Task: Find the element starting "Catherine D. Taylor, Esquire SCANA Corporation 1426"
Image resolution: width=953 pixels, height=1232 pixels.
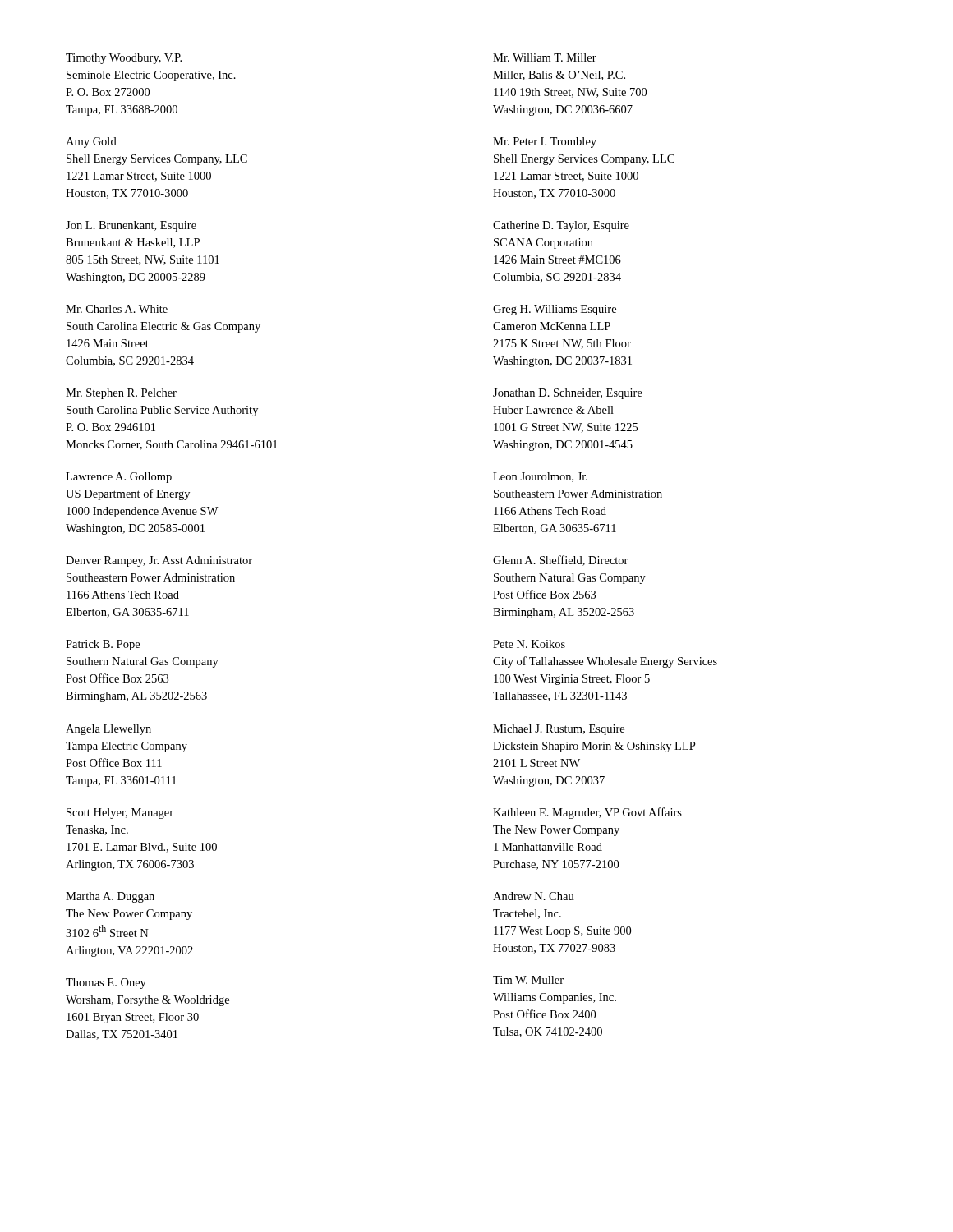Action: pos(561,226)
